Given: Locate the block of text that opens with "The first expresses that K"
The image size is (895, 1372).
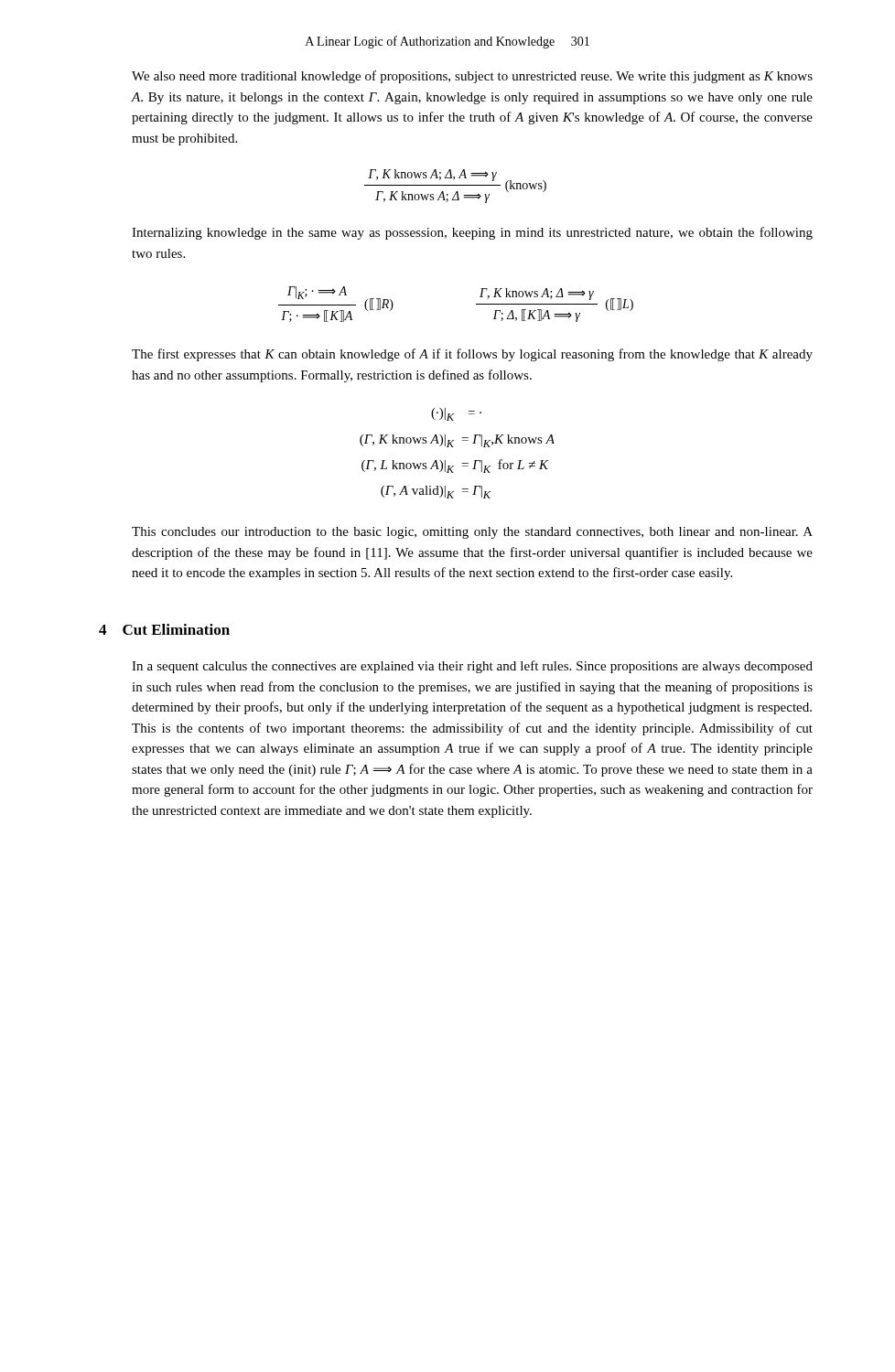Looking at the screenshot, I should click(x=472, y=365).
